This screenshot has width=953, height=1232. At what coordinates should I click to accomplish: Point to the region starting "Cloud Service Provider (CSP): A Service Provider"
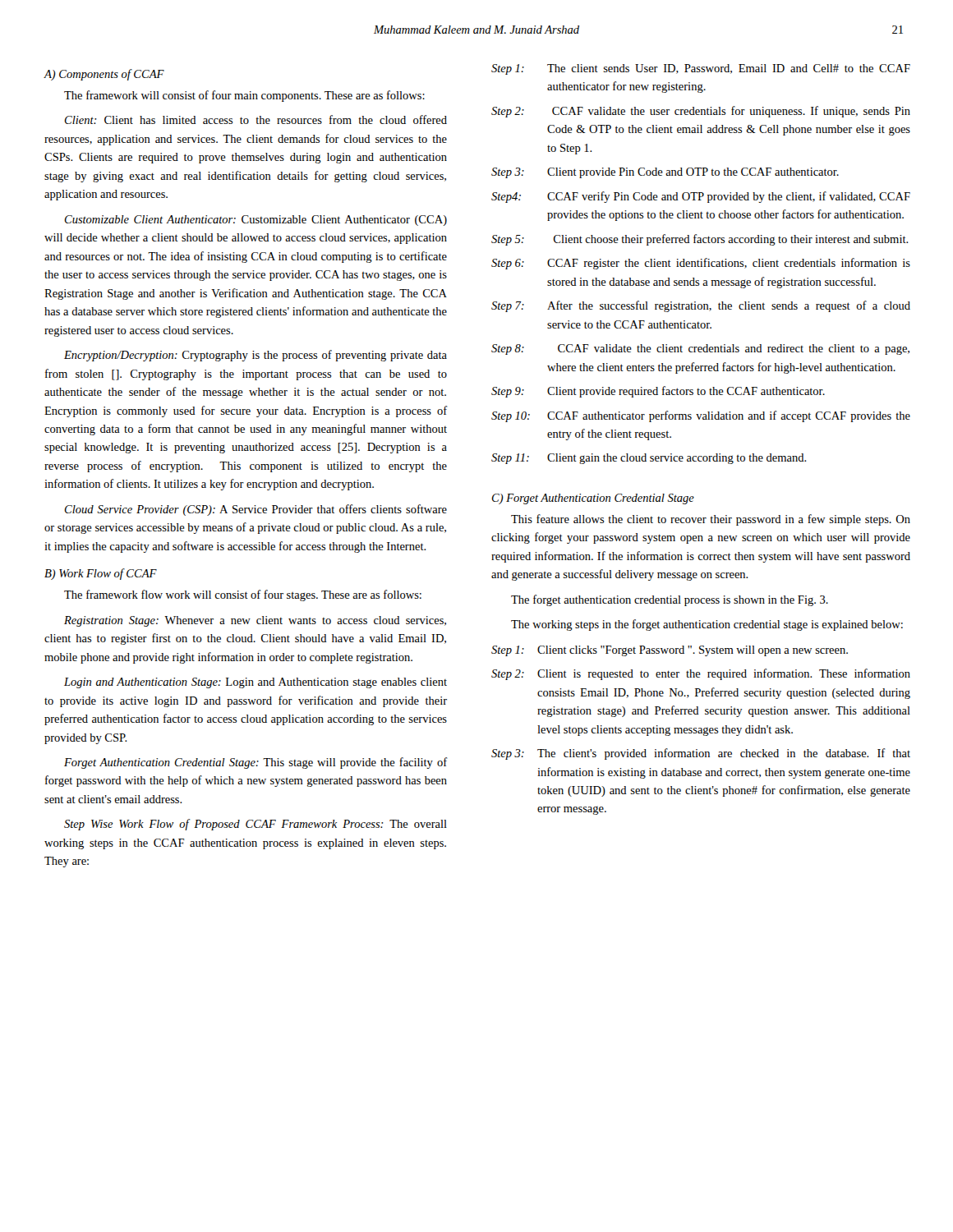pos(246,528)
